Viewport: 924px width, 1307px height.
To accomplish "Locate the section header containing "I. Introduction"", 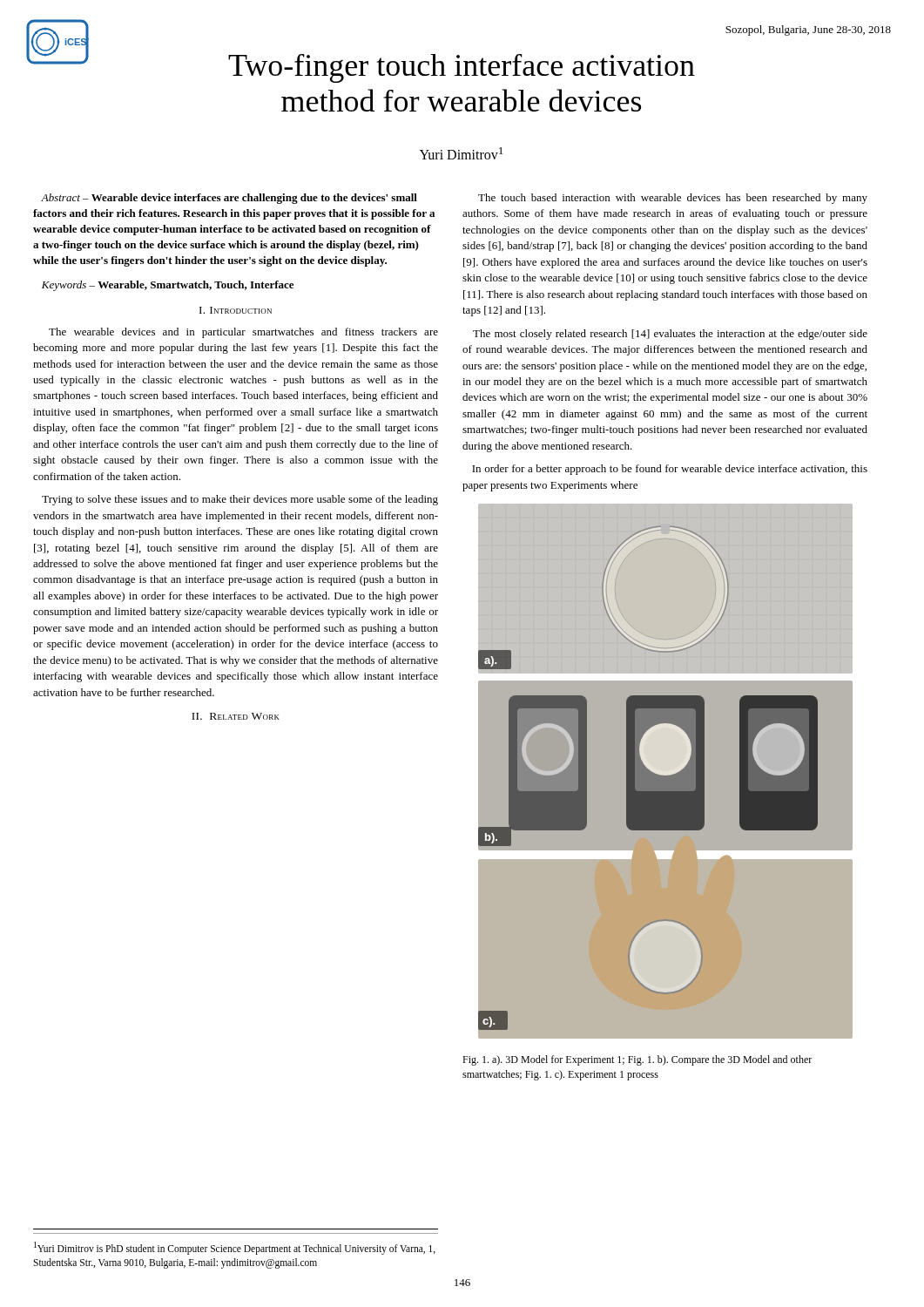I will coord(236,309).
